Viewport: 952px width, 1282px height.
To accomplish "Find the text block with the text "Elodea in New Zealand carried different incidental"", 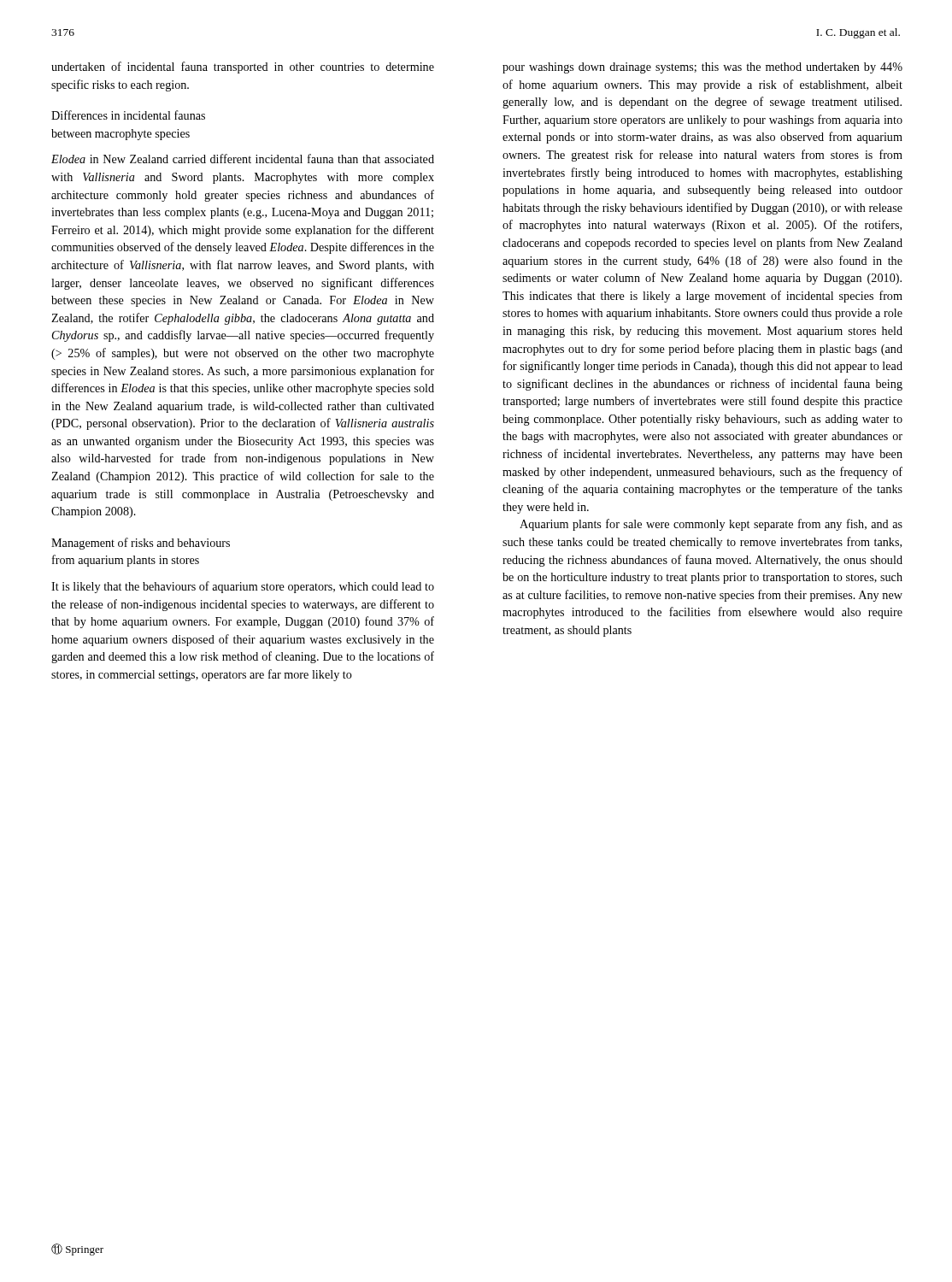I will point(243,336).
